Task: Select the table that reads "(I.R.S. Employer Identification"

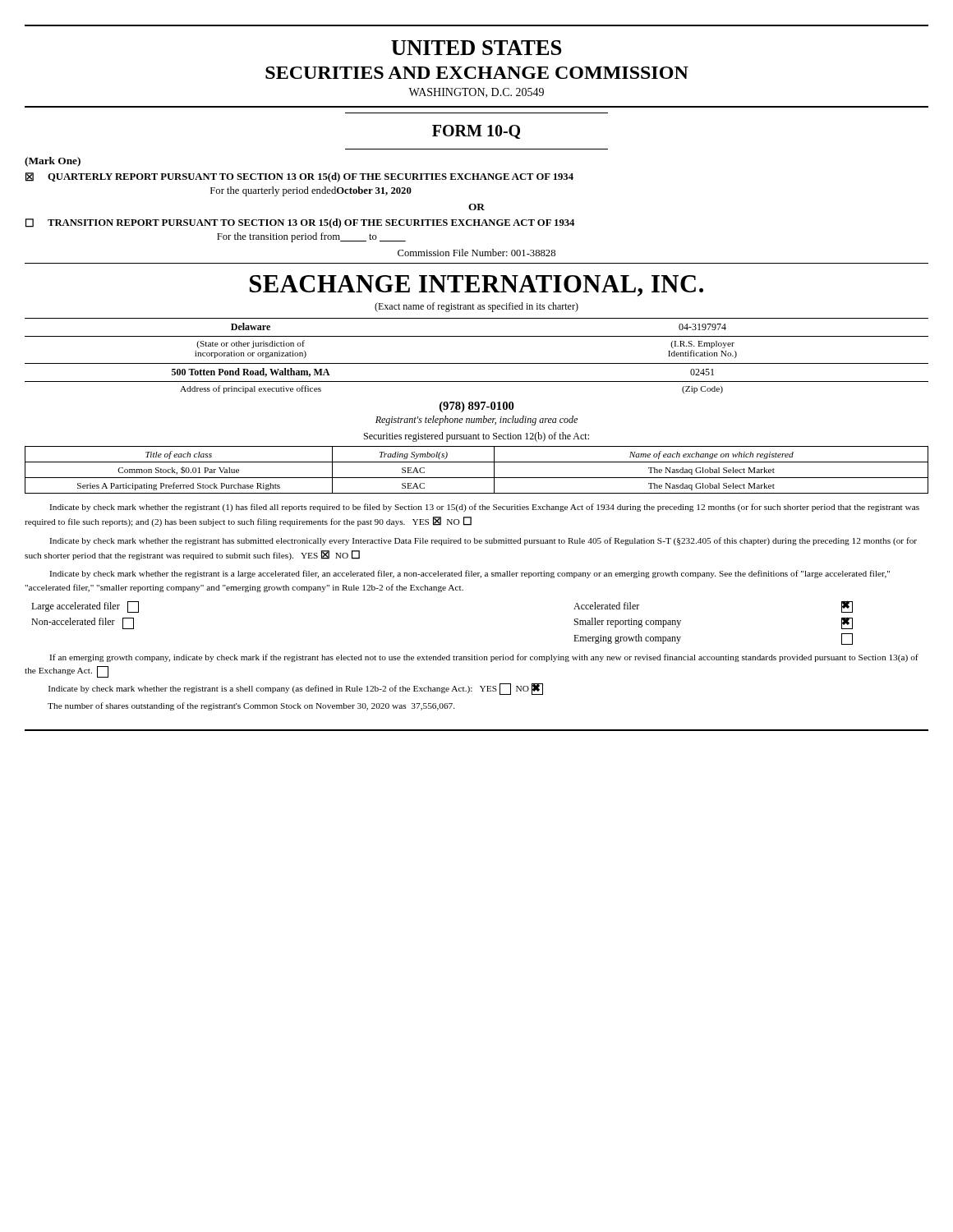Action: 476,339
